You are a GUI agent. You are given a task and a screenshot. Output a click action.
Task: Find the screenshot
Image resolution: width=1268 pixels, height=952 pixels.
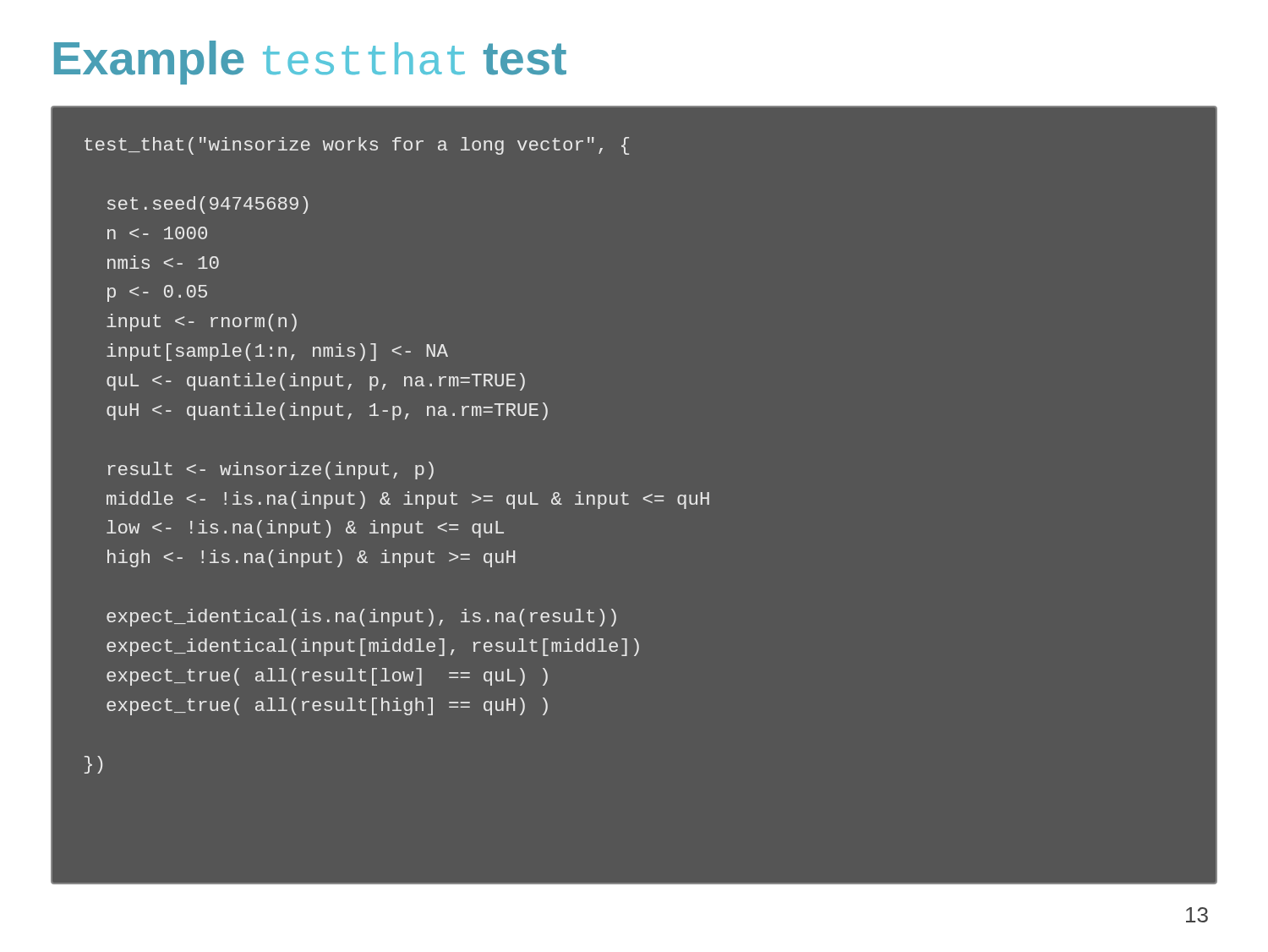(634, 495)
